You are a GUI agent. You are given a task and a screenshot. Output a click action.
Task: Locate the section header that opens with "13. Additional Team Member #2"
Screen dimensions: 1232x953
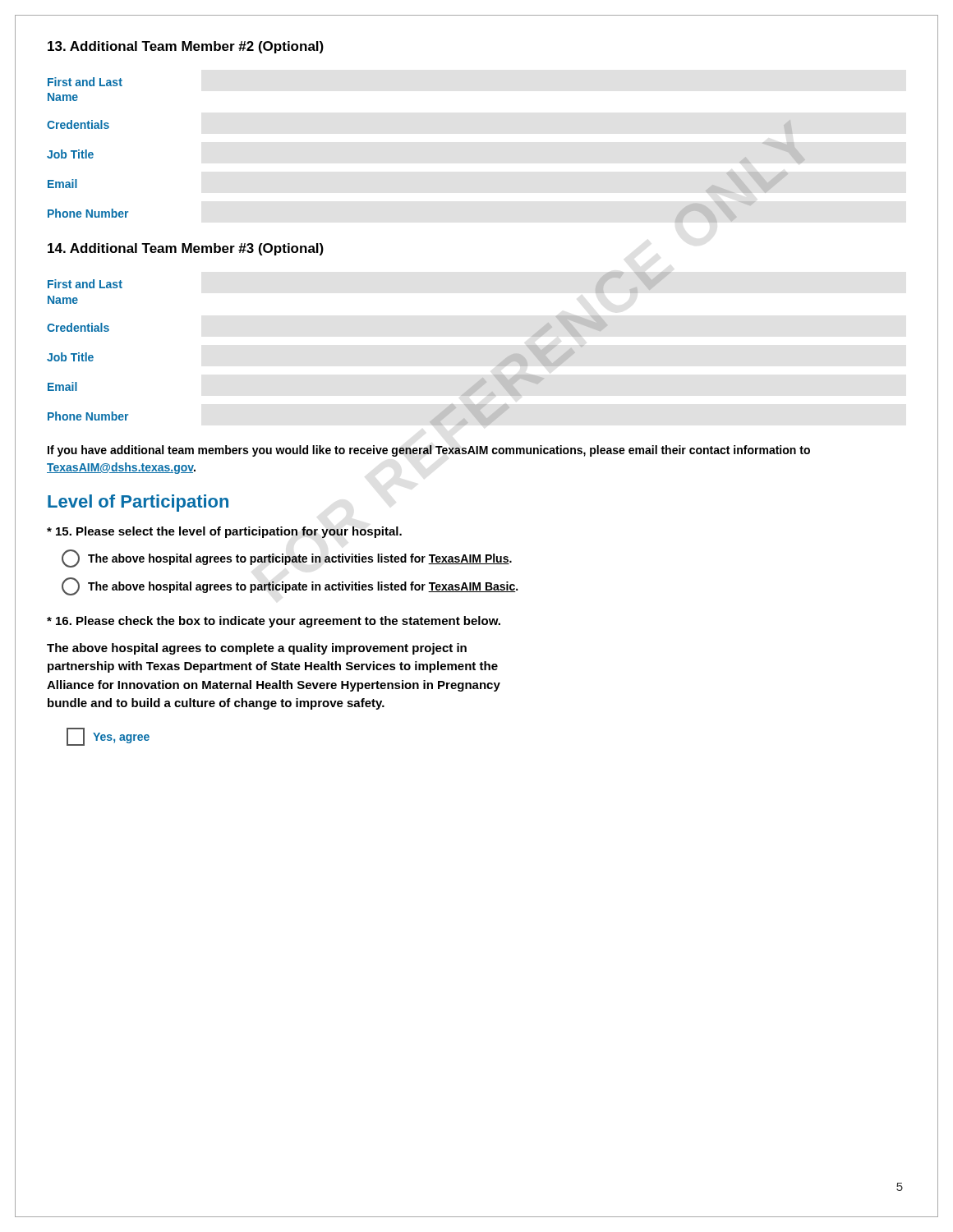click(x=185, y=46)
